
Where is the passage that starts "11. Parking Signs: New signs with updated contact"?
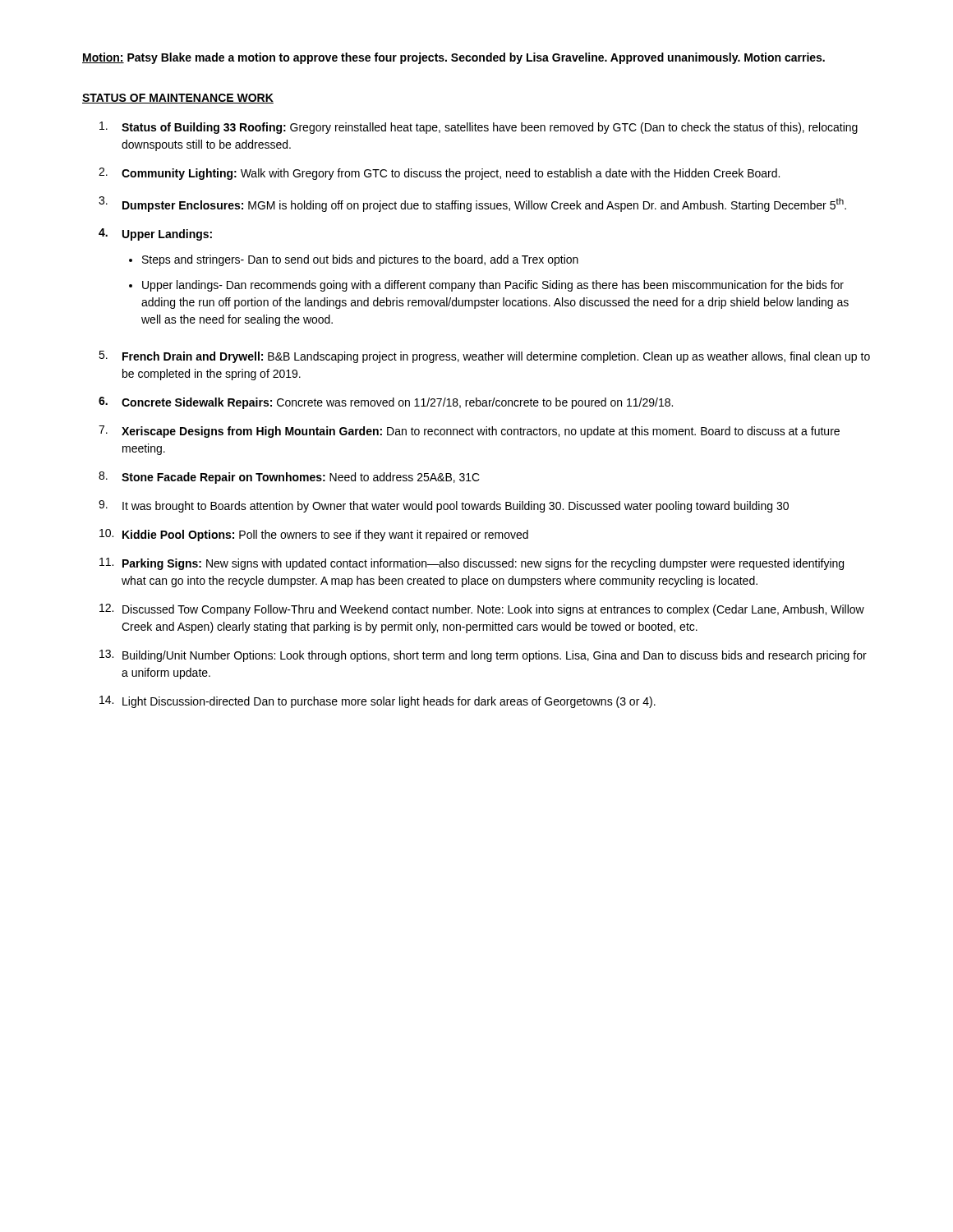point(485,572)
